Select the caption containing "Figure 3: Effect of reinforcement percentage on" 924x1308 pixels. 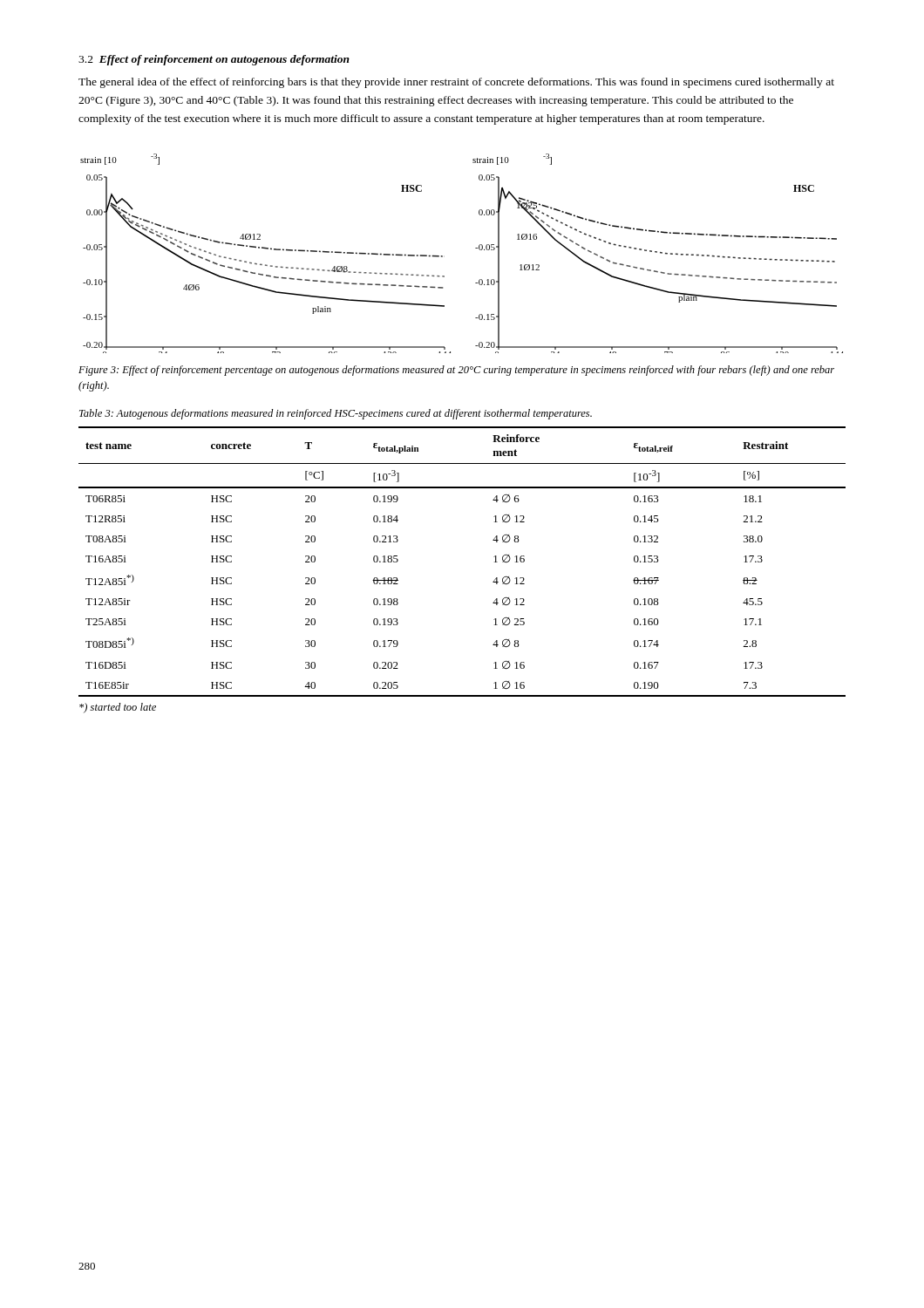(456, 377)
